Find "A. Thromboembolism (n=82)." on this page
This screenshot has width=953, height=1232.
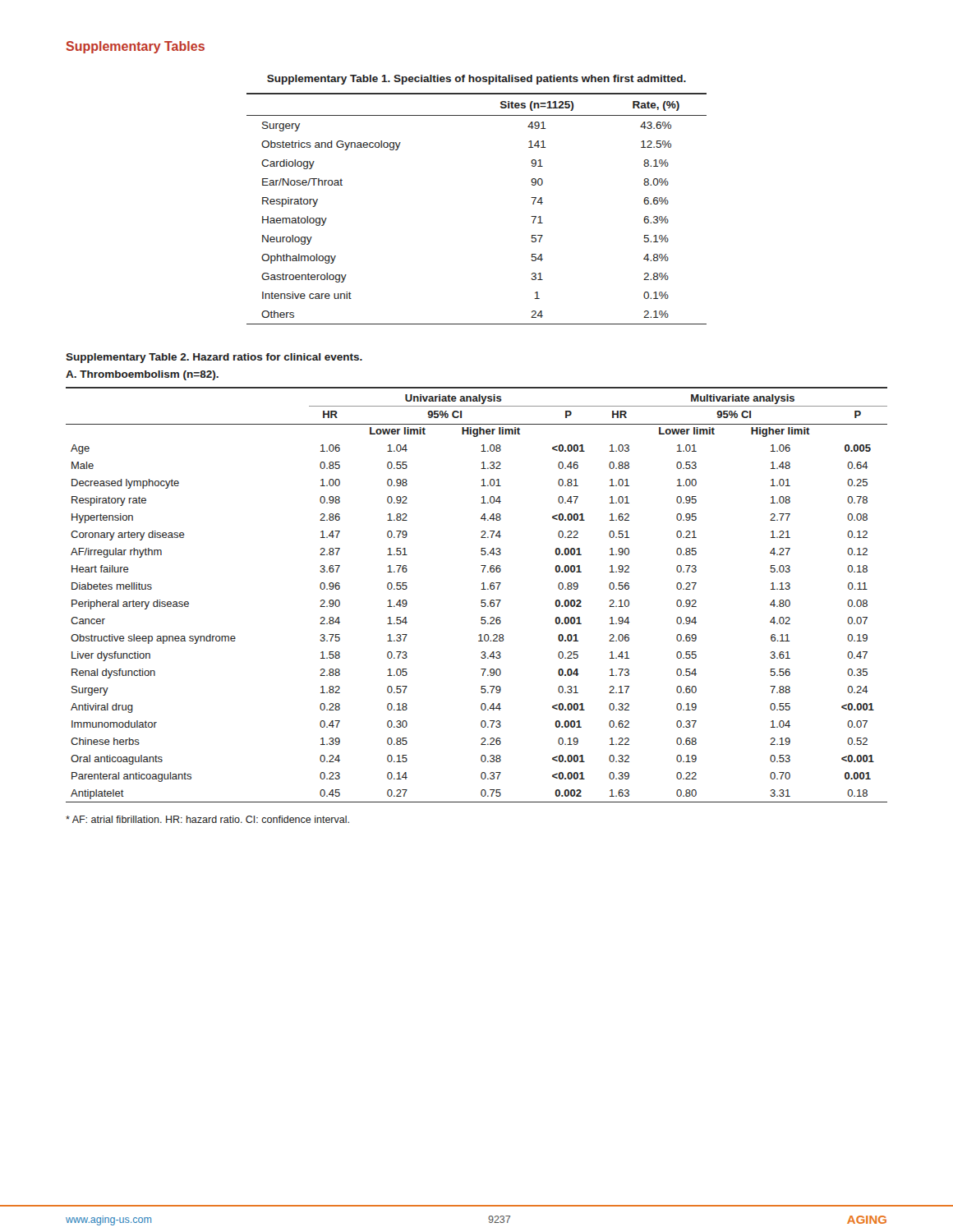tap(142, 374)
